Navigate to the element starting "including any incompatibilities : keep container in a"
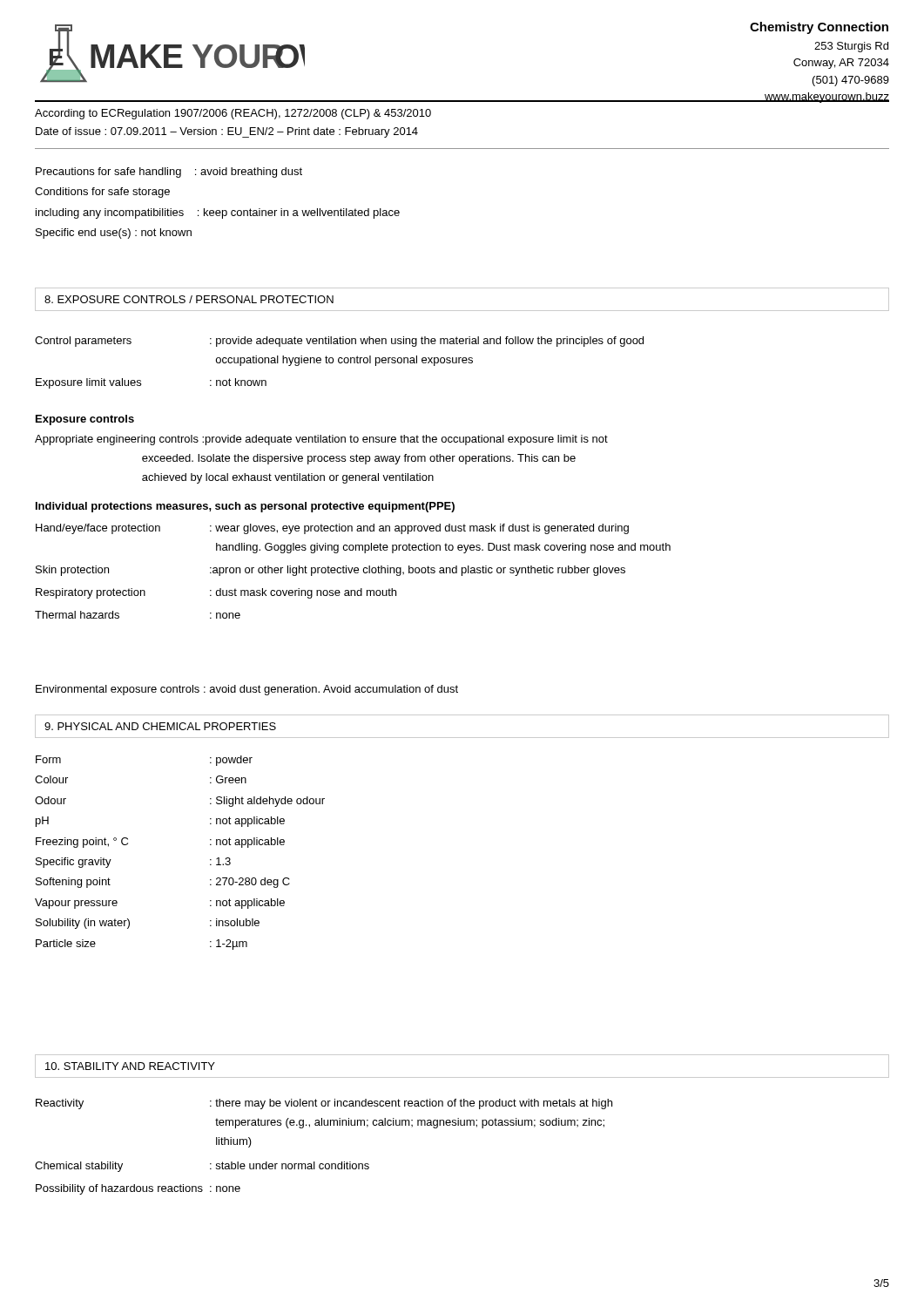Image resolution: width=924 pixels, height=1307 pixels. point(217,212)
